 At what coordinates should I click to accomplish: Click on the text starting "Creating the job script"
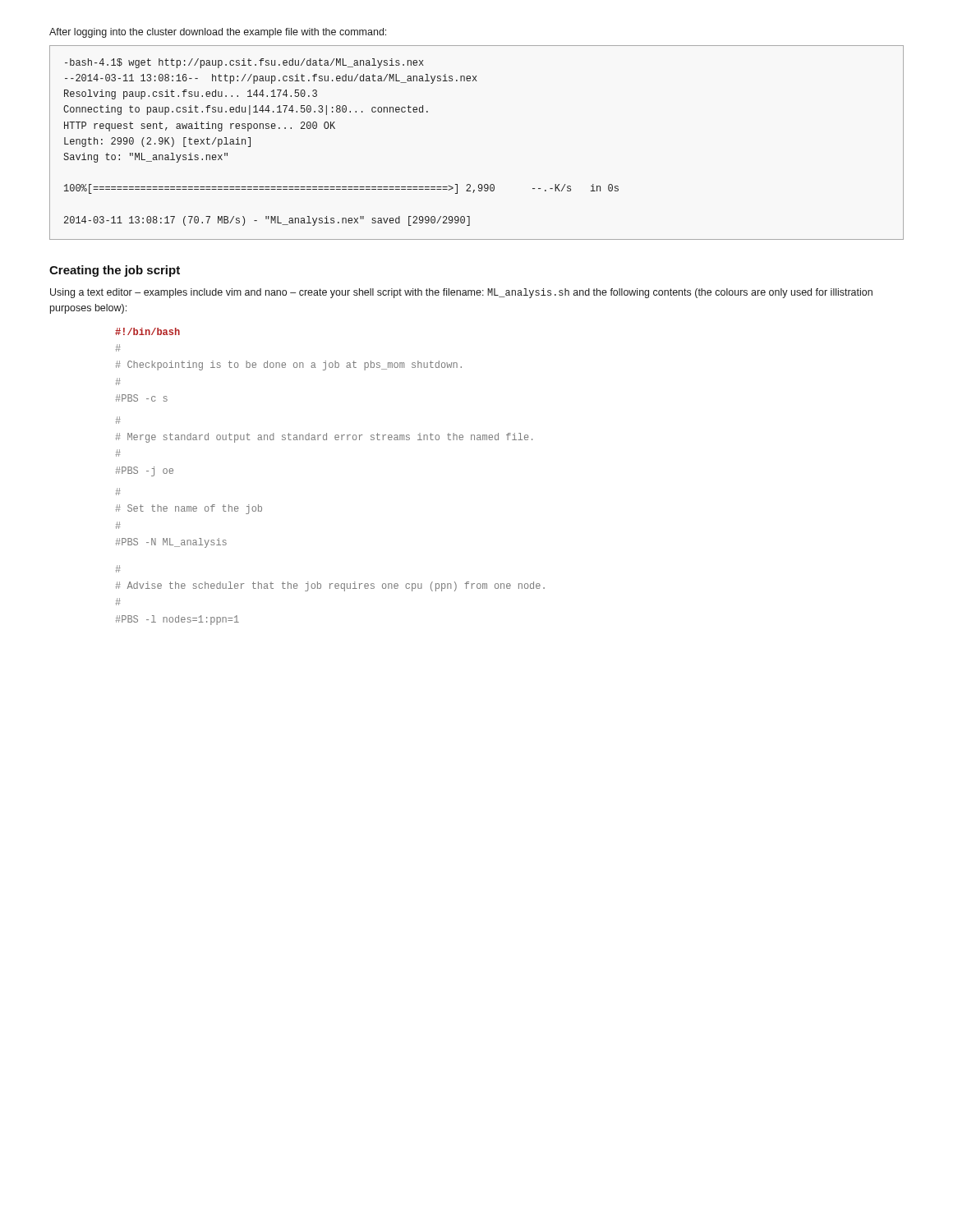(115, 270)
